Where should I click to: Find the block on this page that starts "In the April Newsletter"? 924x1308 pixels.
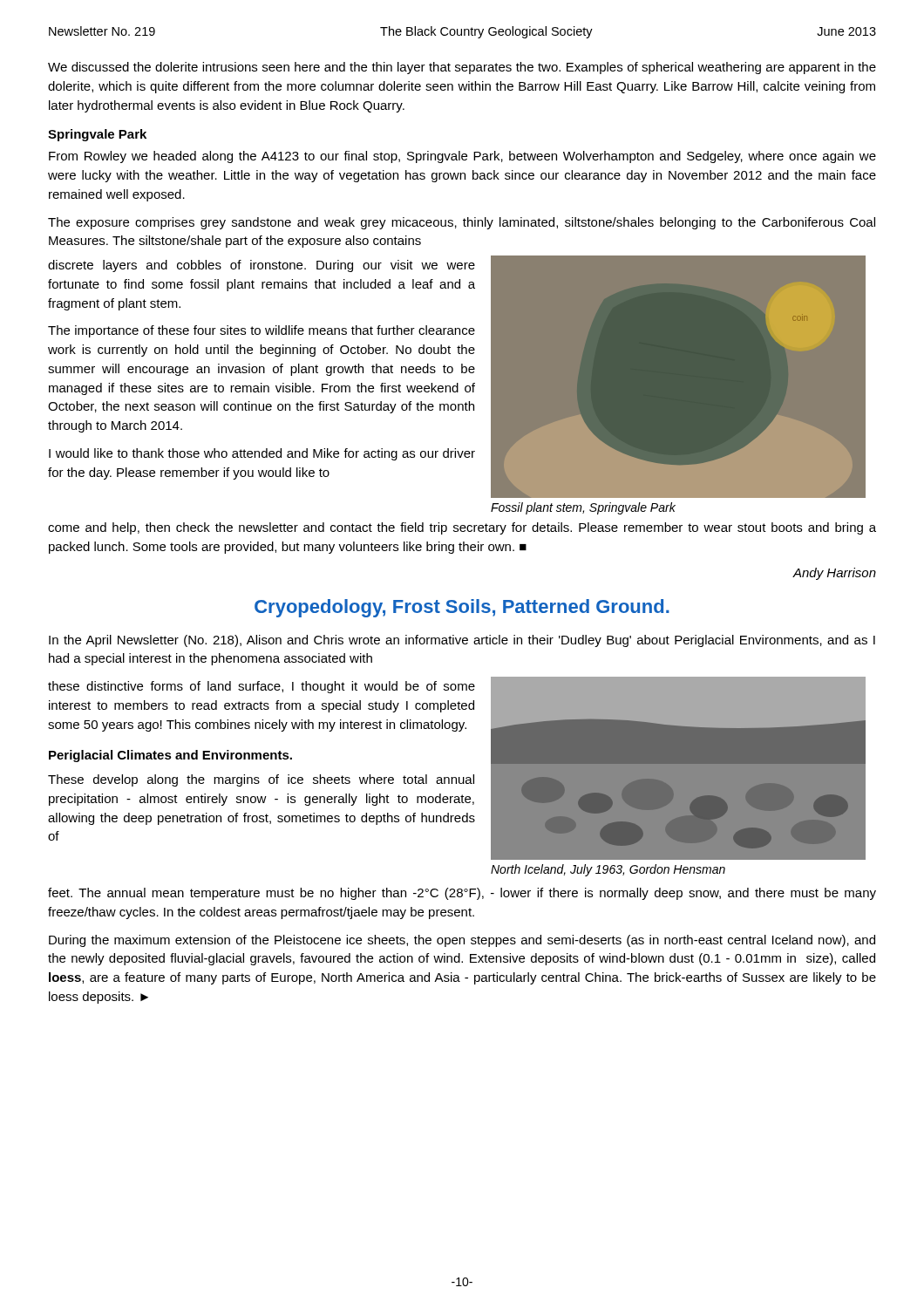[462, 649]
